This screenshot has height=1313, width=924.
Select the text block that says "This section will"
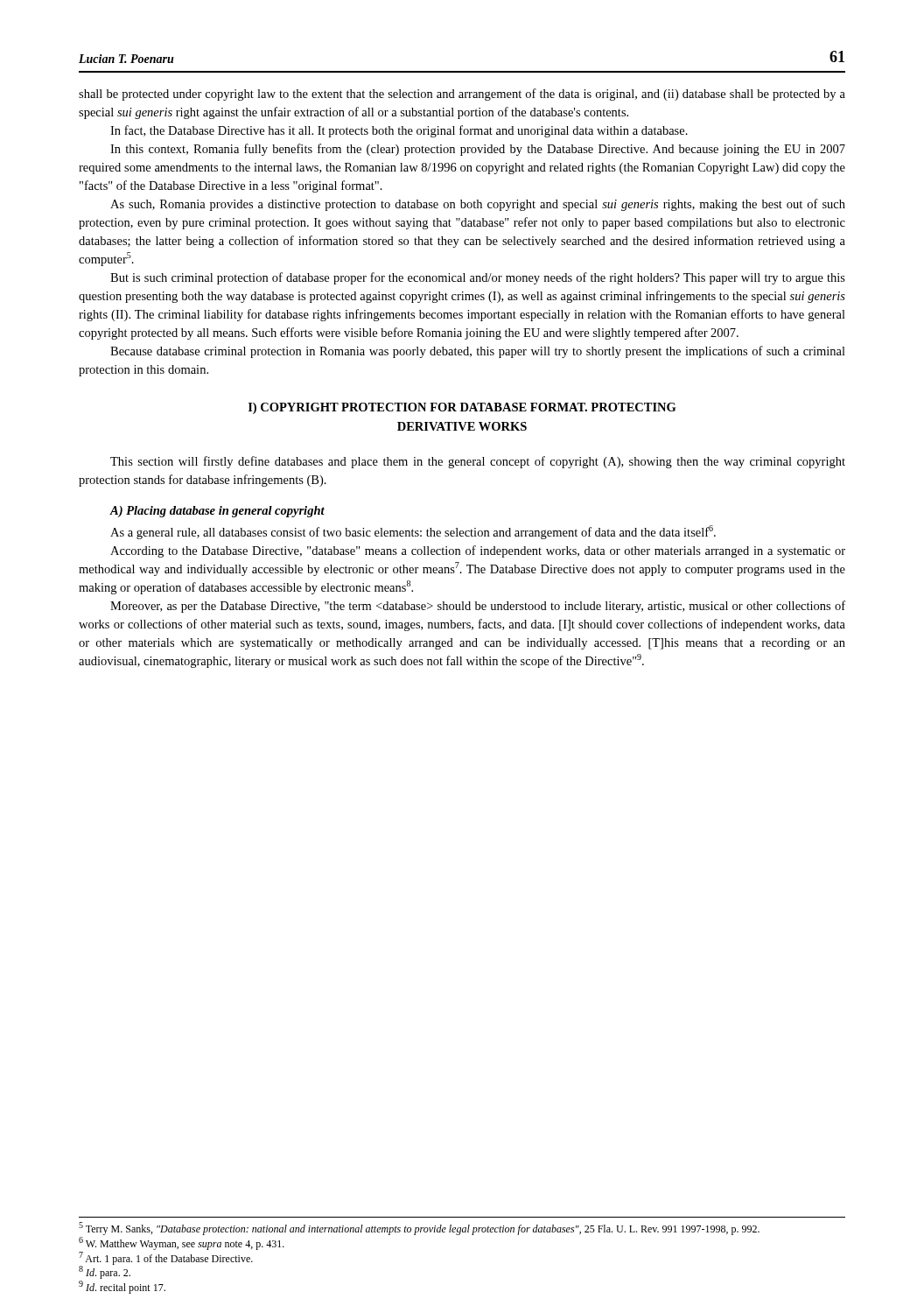[462, 471]
